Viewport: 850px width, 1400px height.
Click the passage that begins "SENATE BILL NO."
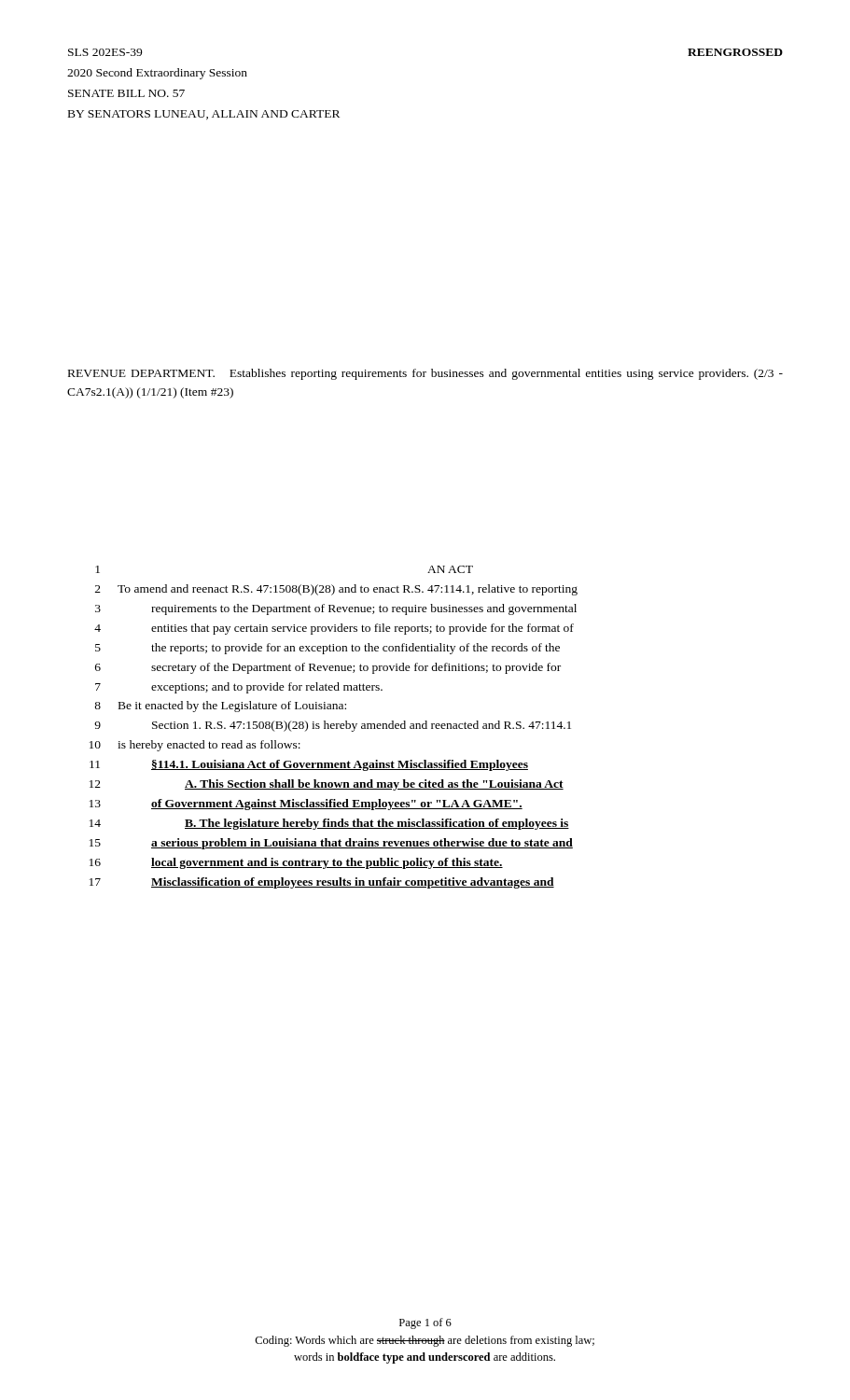tap(126, 93)
